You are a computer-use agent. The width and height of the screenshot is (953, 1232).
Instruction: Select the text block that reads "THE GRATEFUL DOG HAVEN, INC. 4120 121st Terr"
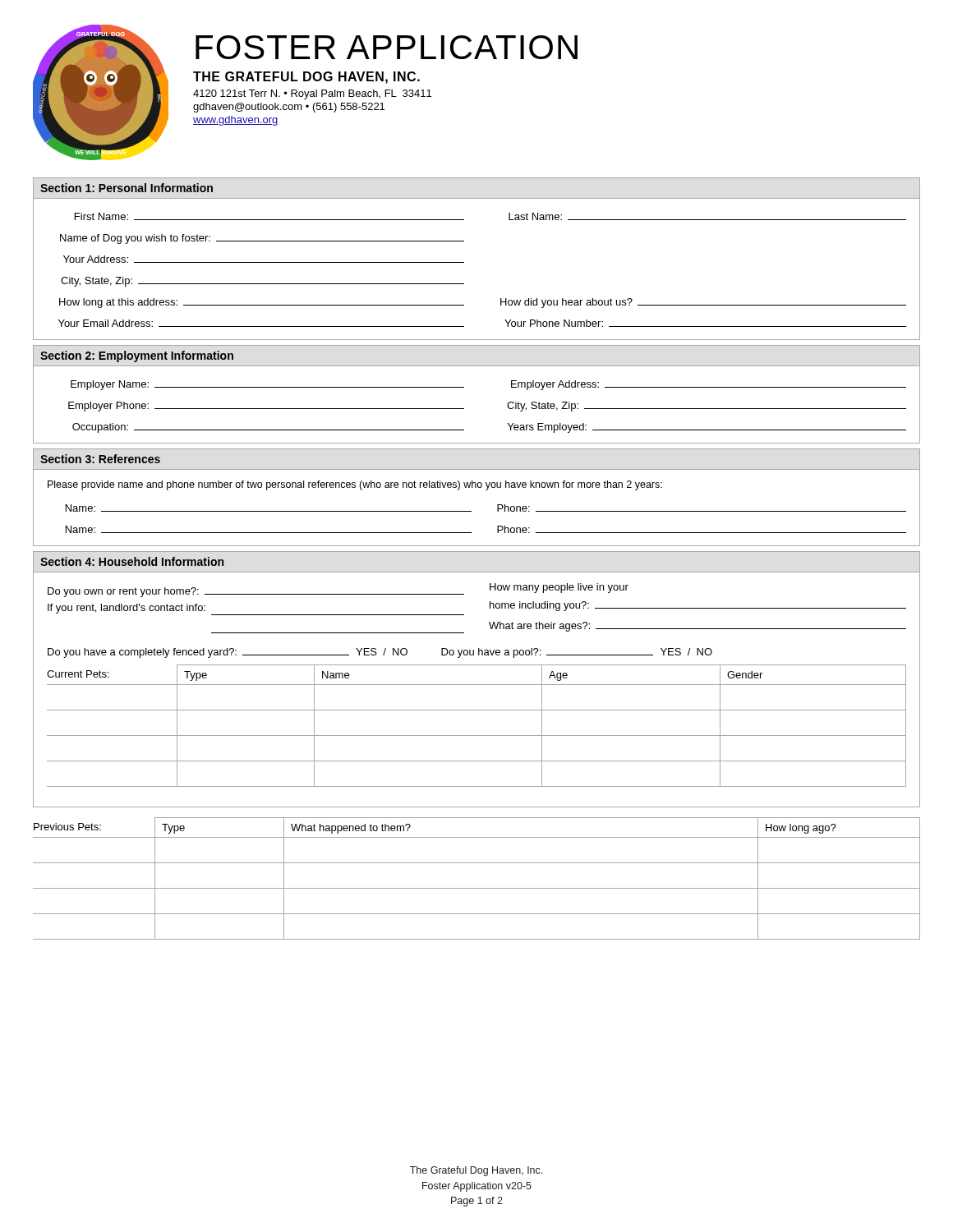tap(312, 98)
